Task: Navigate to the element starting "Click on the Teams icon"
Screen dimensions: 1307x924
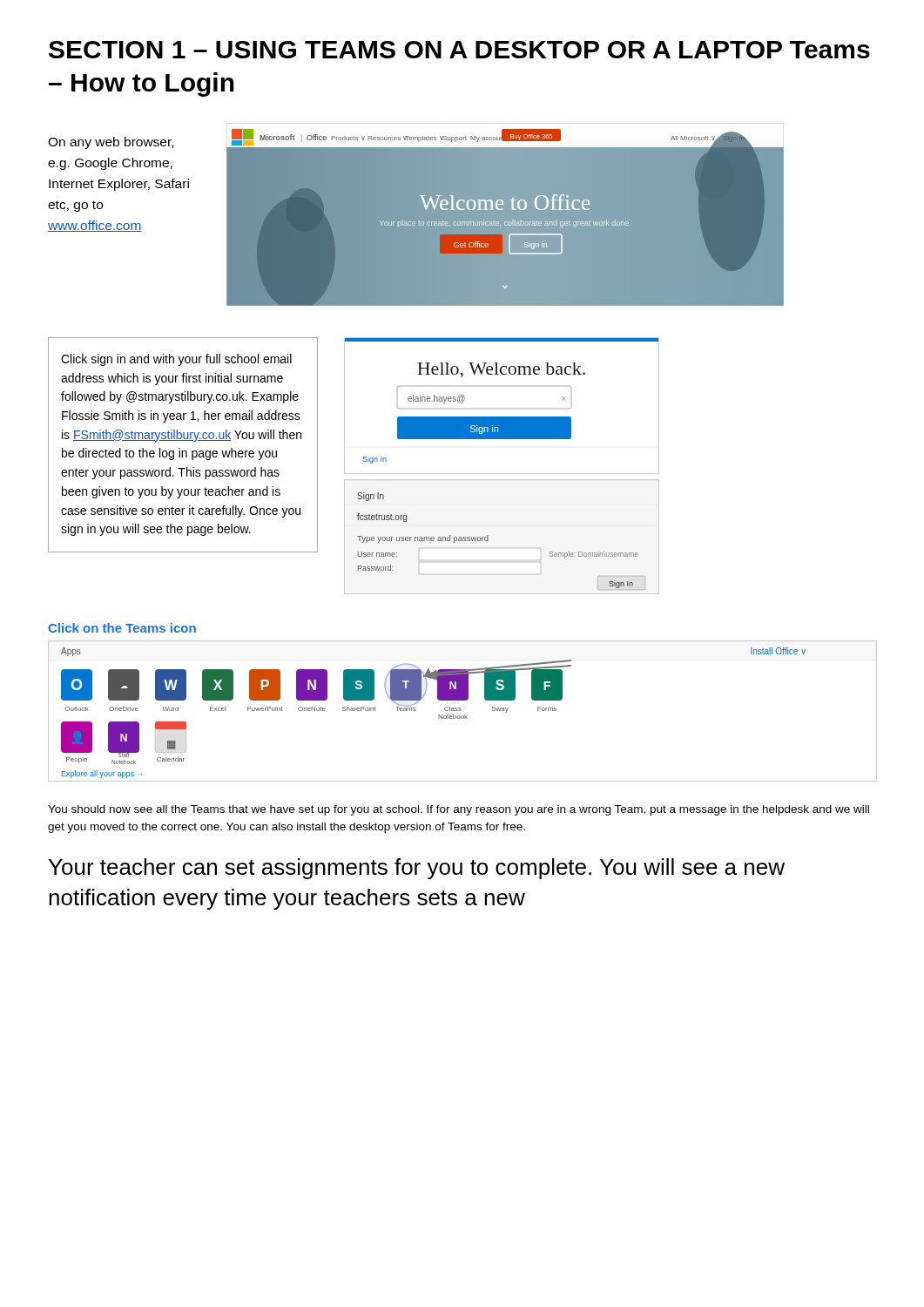Action: 122,628
